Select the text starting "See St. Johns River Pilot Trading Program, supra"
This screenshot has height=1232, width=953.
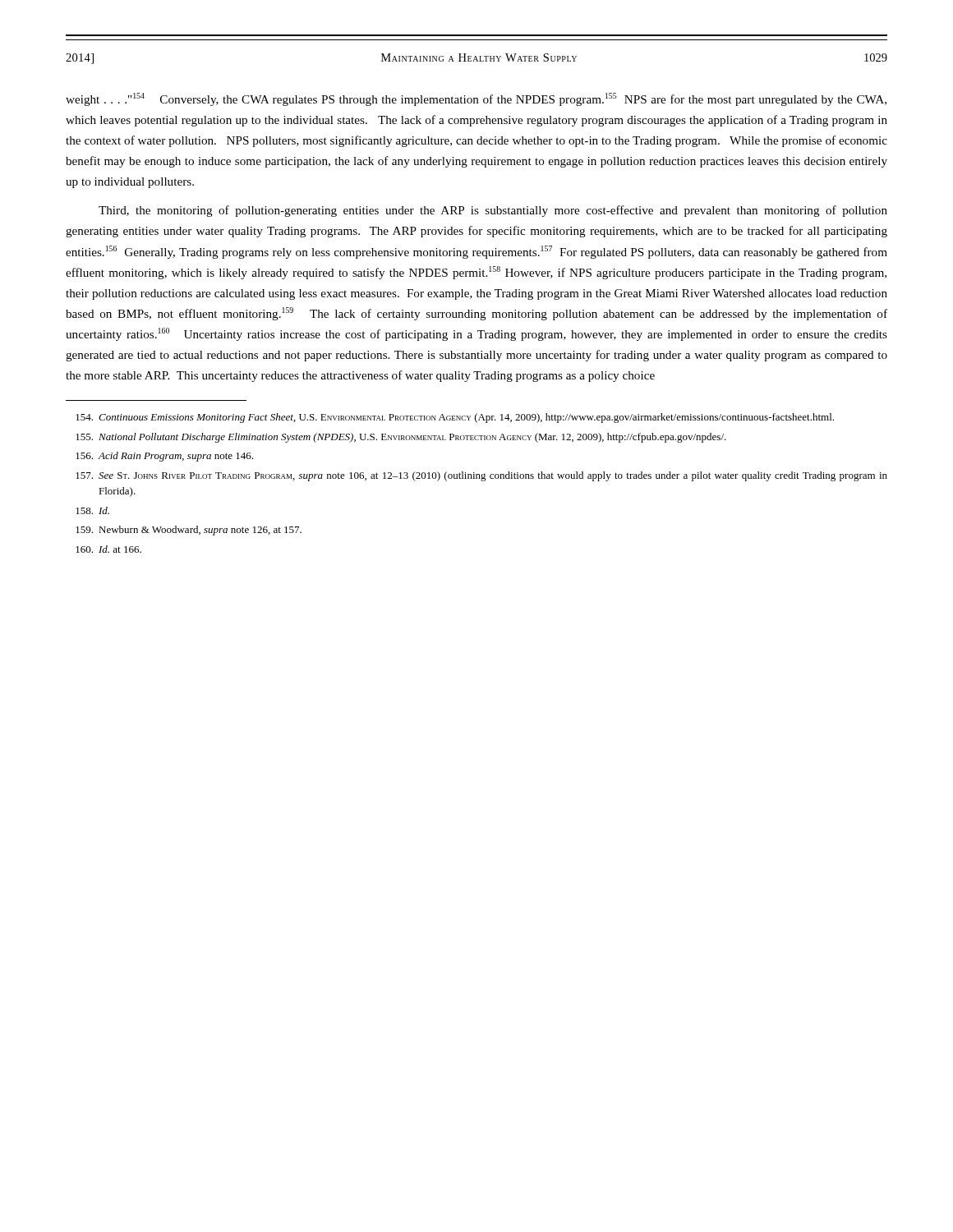(476, 483)
